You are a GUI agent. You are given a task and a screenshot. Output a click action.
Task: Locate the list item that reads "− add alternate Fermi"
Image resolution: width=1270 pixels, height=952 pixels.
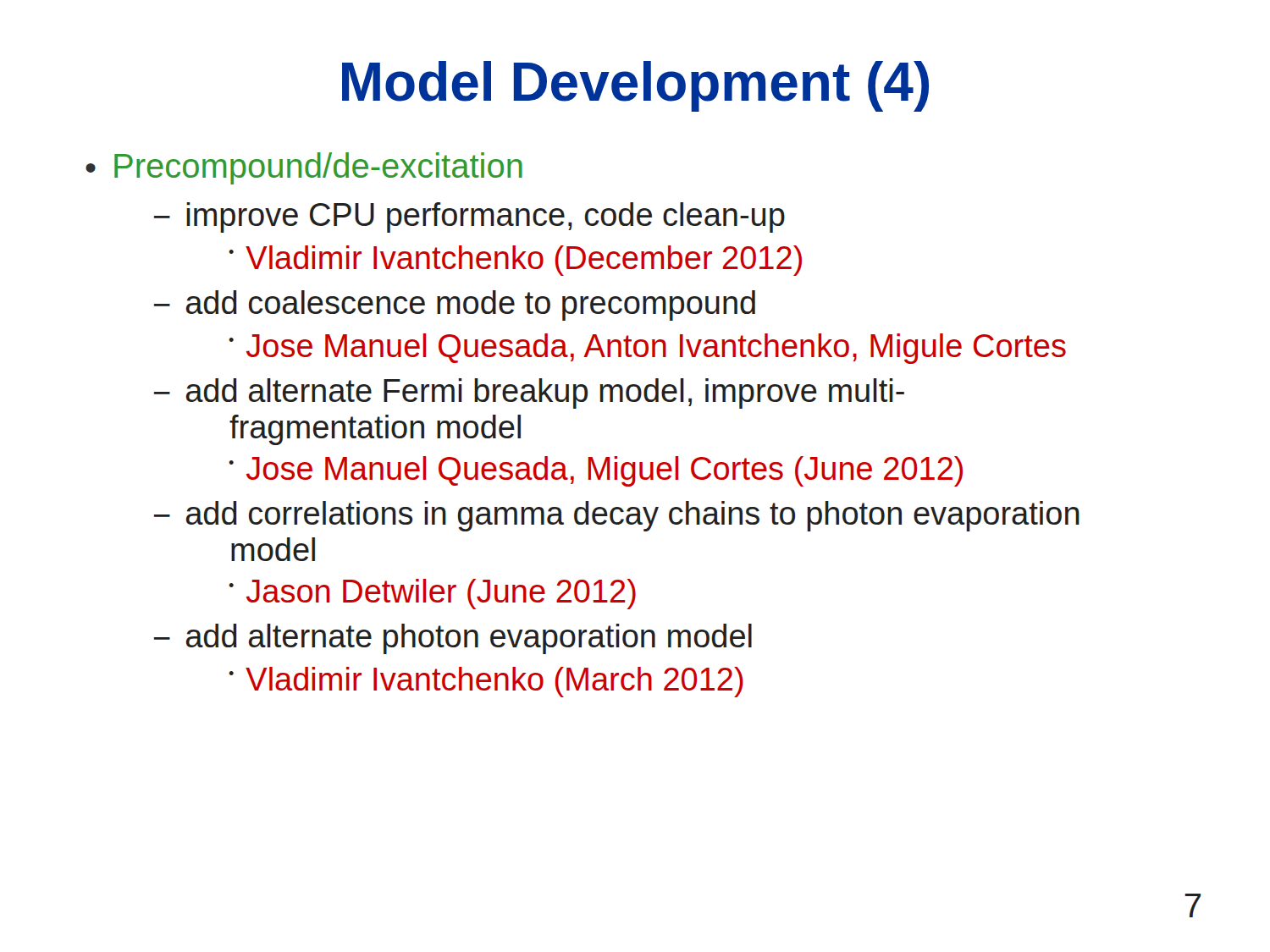point(529,410)
